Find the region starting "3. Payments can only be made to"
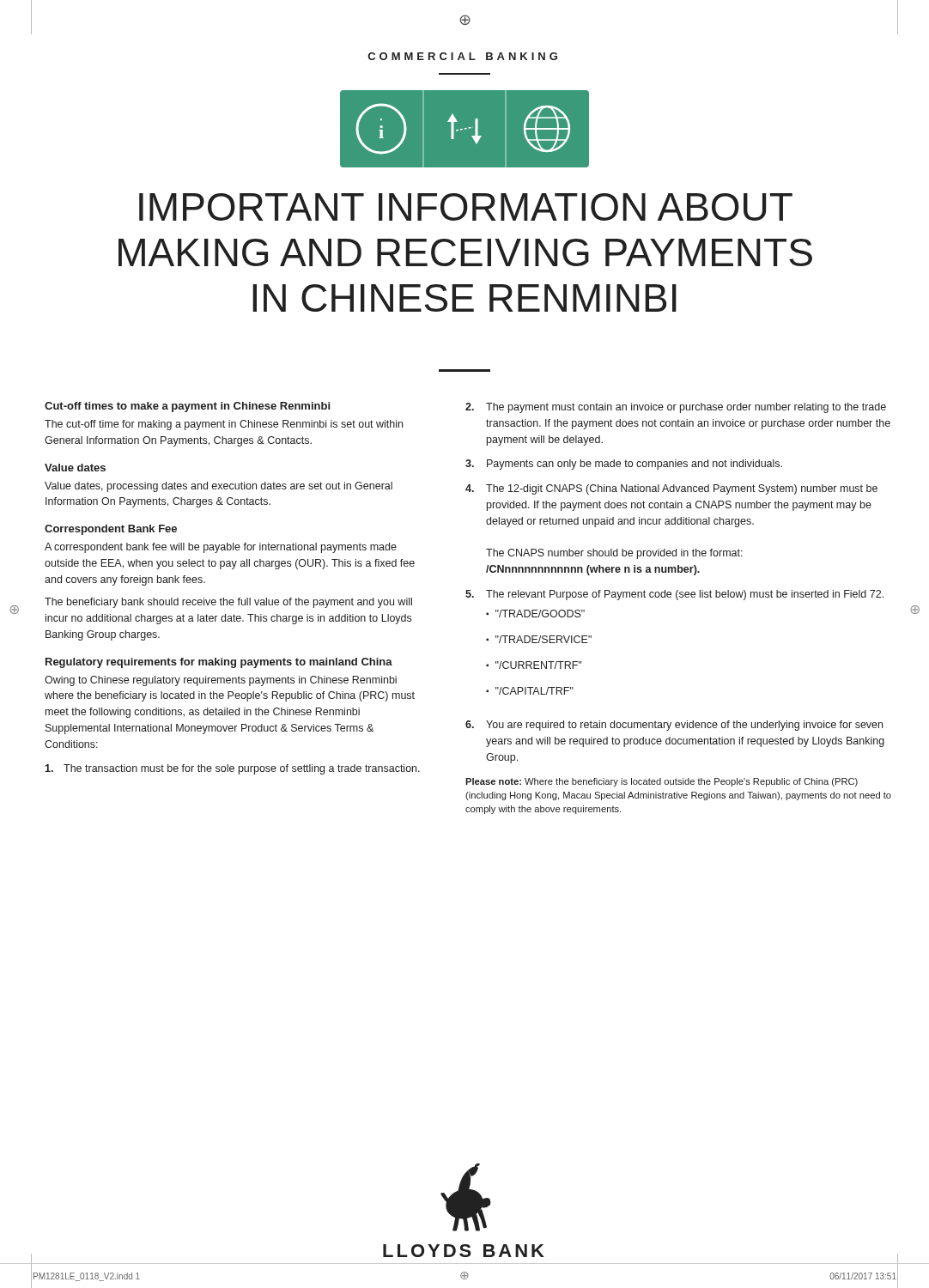This screenshot has height=1288, width=929. 624,464
